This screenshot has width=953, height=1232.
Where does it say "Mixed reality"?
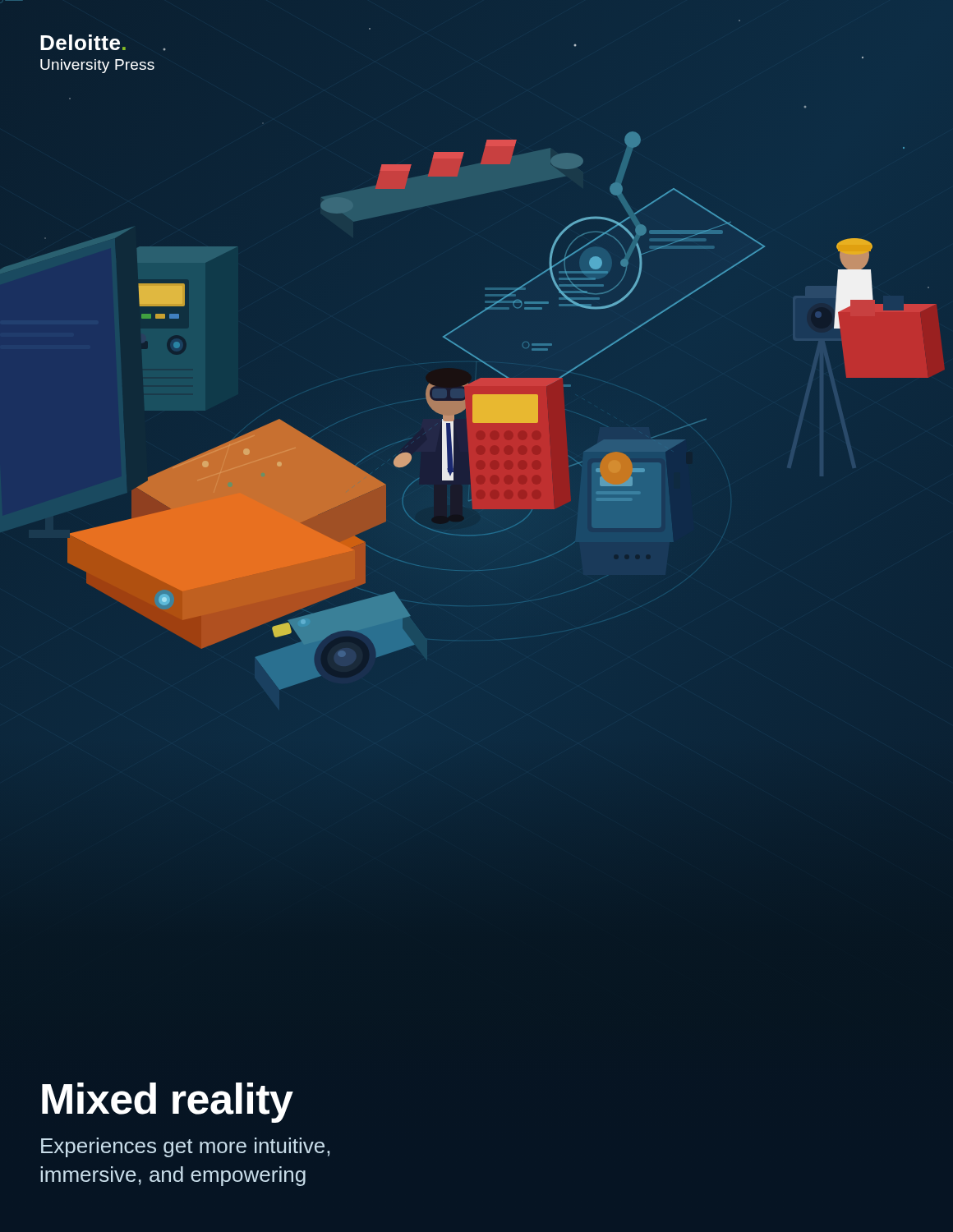point(166,1099)
